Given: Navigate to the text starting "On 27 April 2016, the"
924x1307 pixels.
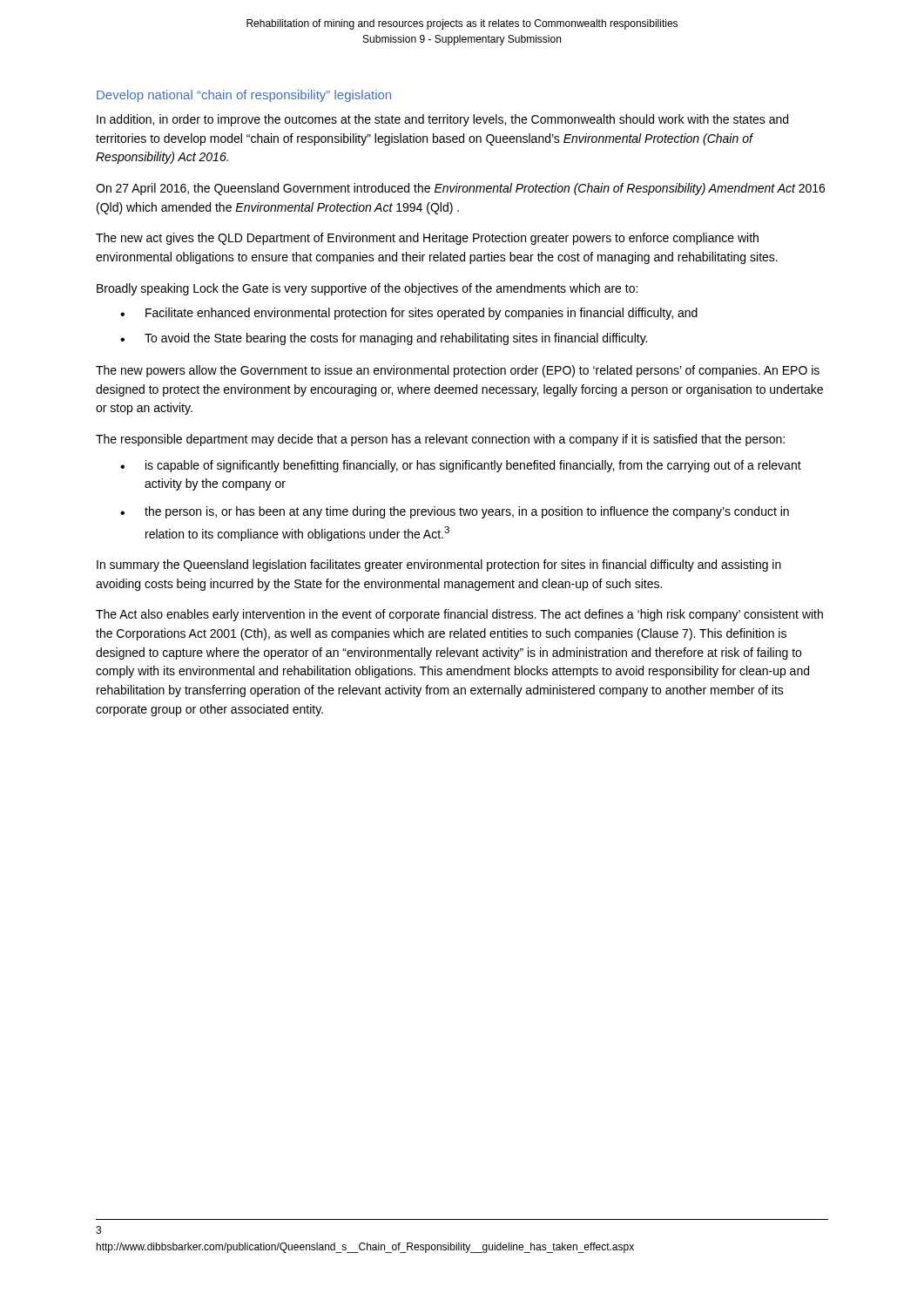Looking at the screenshot, I should [461, 198].
